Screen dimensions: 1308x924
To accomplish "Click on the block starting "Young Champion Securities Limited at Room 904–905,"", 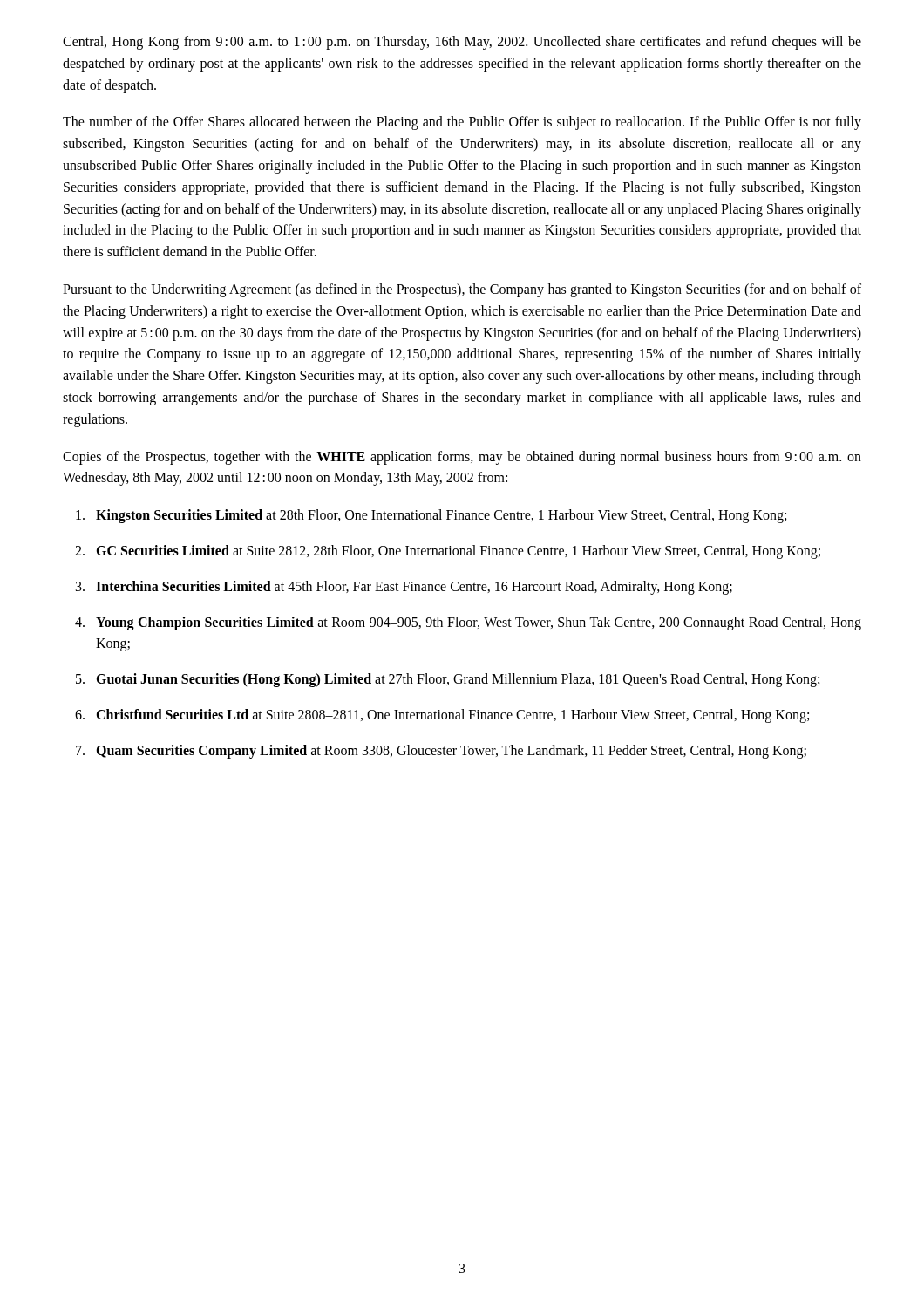I will [x=475, y=633].
